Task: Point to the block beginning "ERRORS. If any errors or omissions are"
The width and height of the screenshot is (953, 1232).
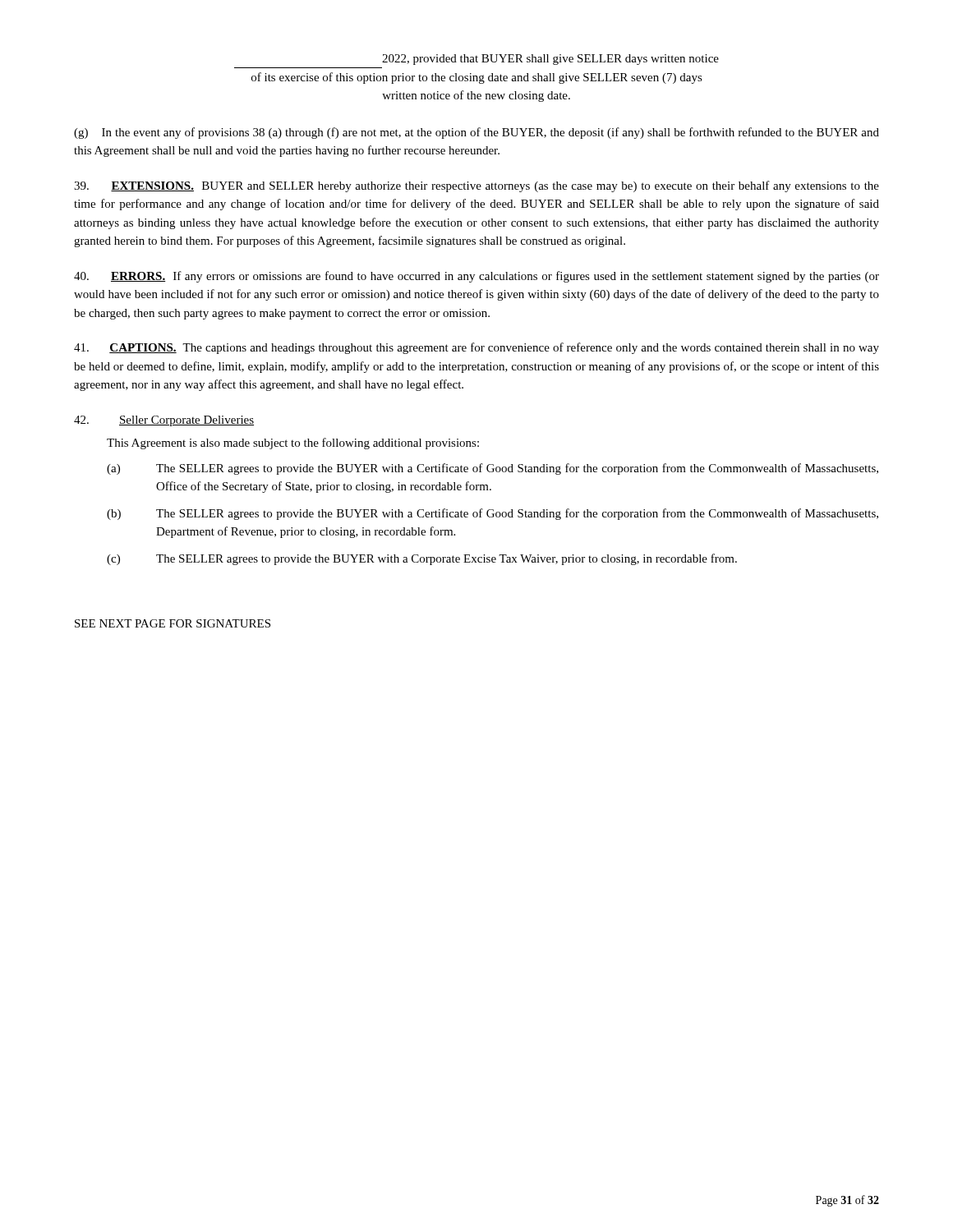Action: point(476,294)
